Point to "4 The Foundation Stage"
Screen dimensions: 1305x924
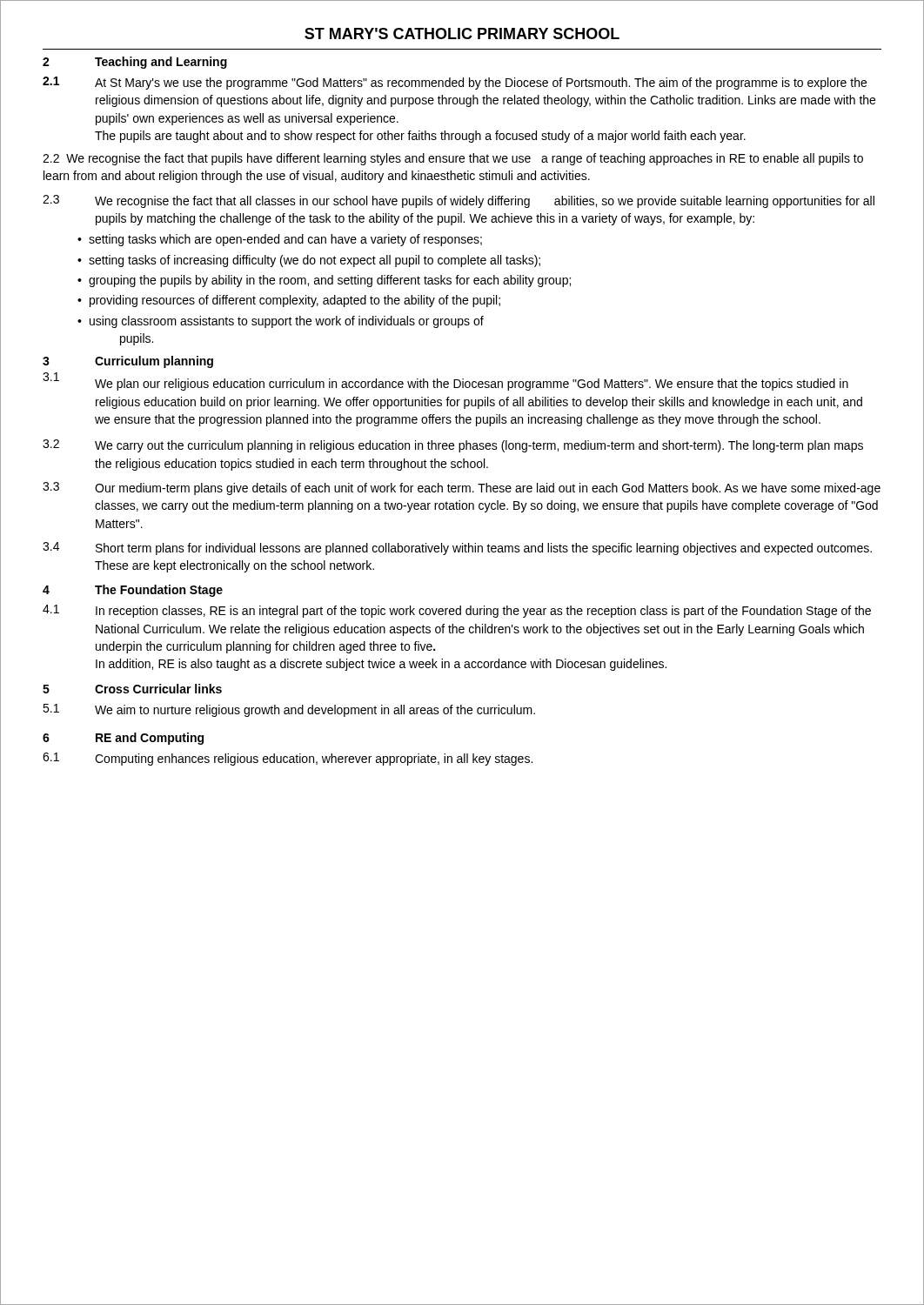[x=133, y=590]
